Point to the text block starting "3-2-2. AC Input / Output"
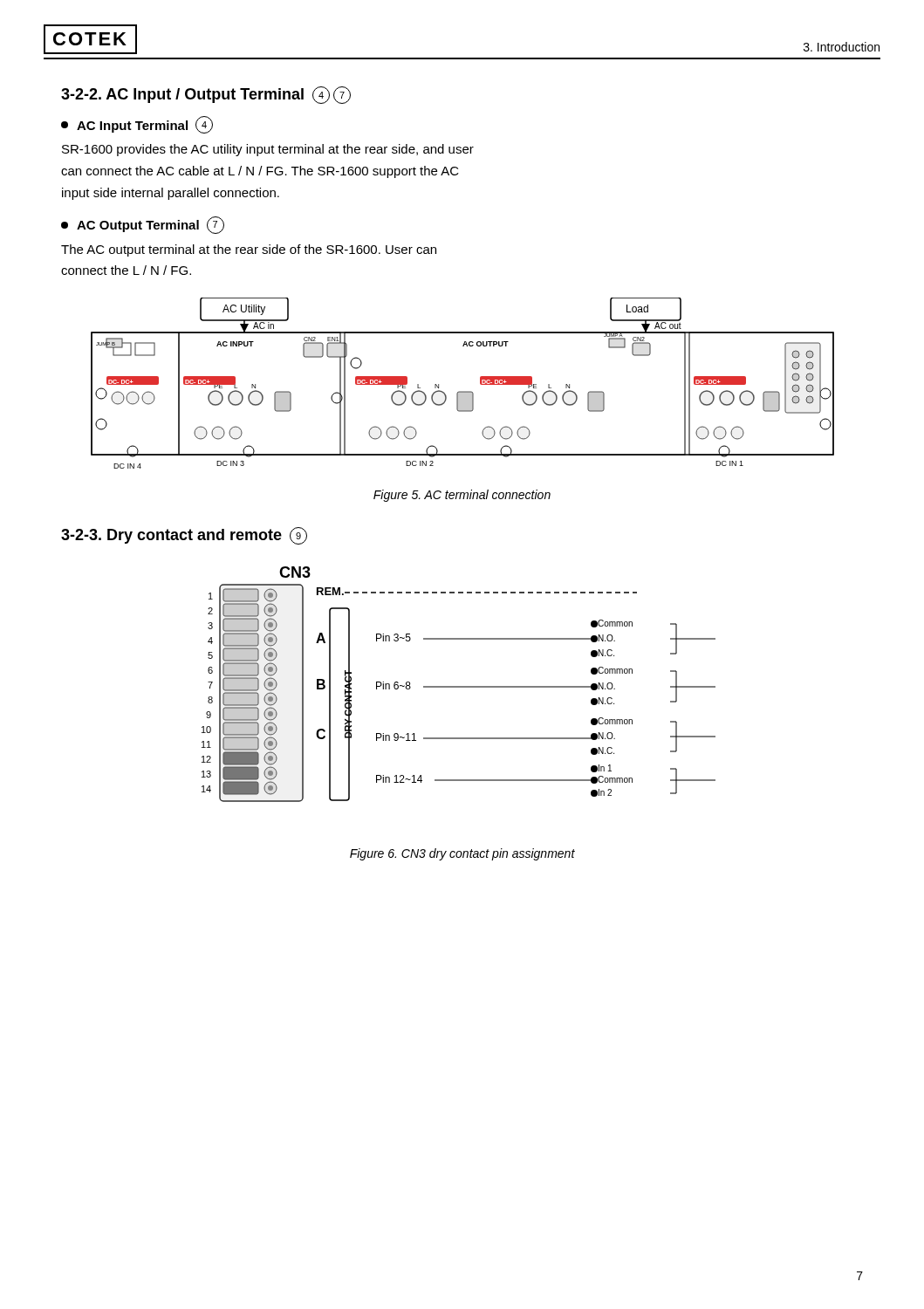This screenshot has height=1309, width=924. click(206, 95)
